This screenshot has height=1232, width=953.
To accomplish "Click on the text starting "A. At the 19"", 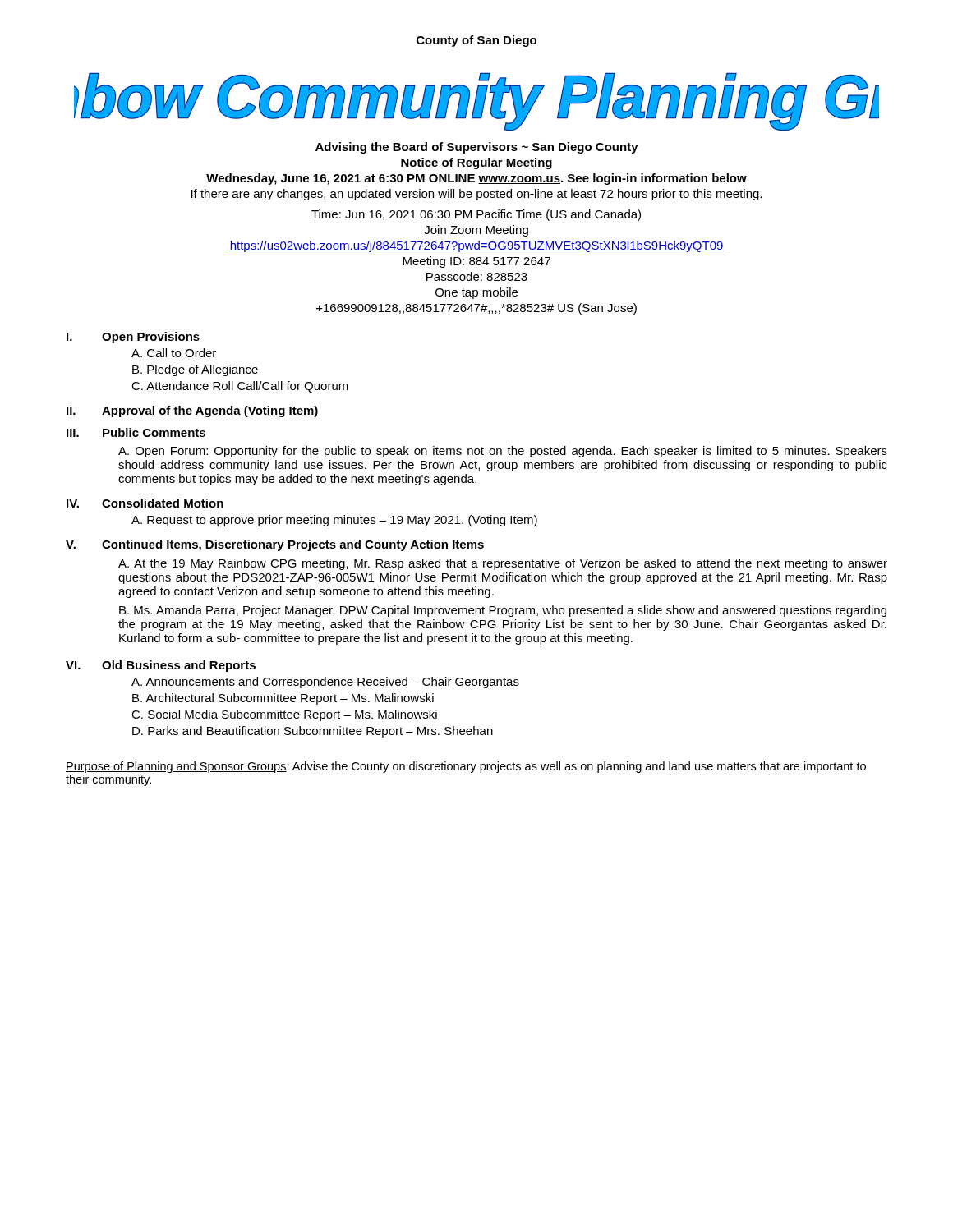I will point(503,577).
